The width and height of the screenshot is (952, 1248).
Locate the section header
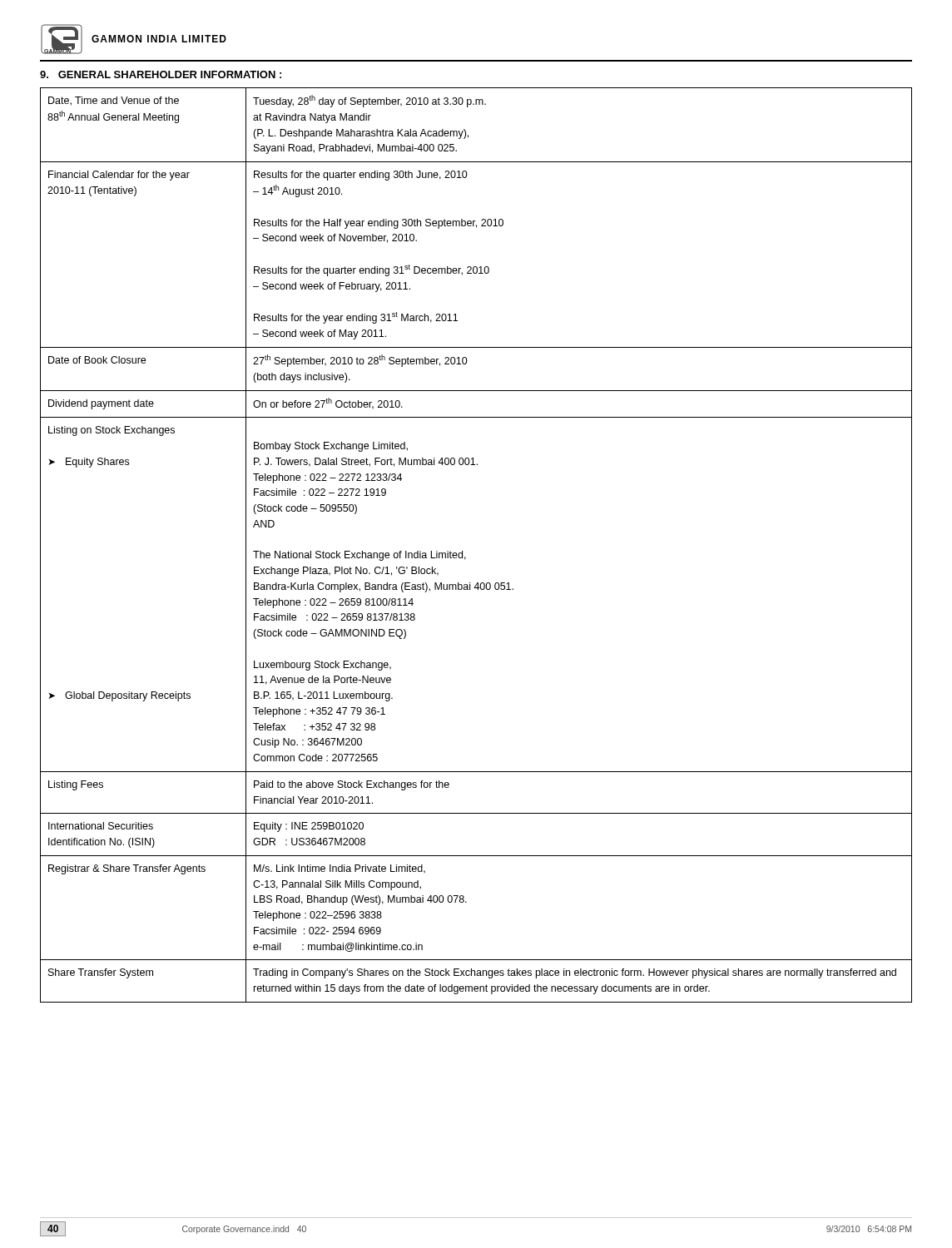[161, 75]
